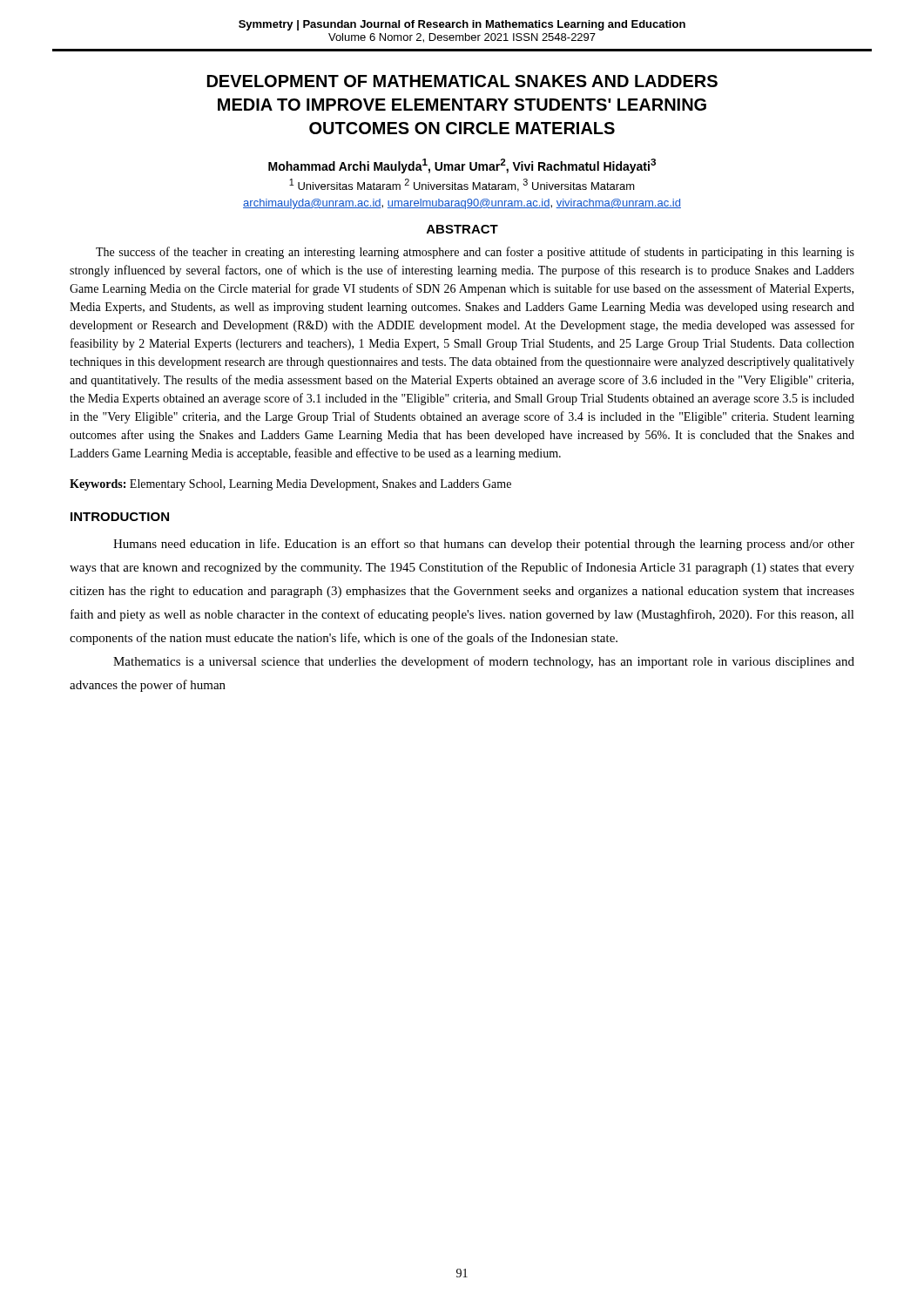Locate the region starting "DEVELOPMENT OF MATHEMATICAL SNAKES AND LADDERSMEDIA TO IMPROVE"

click(x=462, y=105)
